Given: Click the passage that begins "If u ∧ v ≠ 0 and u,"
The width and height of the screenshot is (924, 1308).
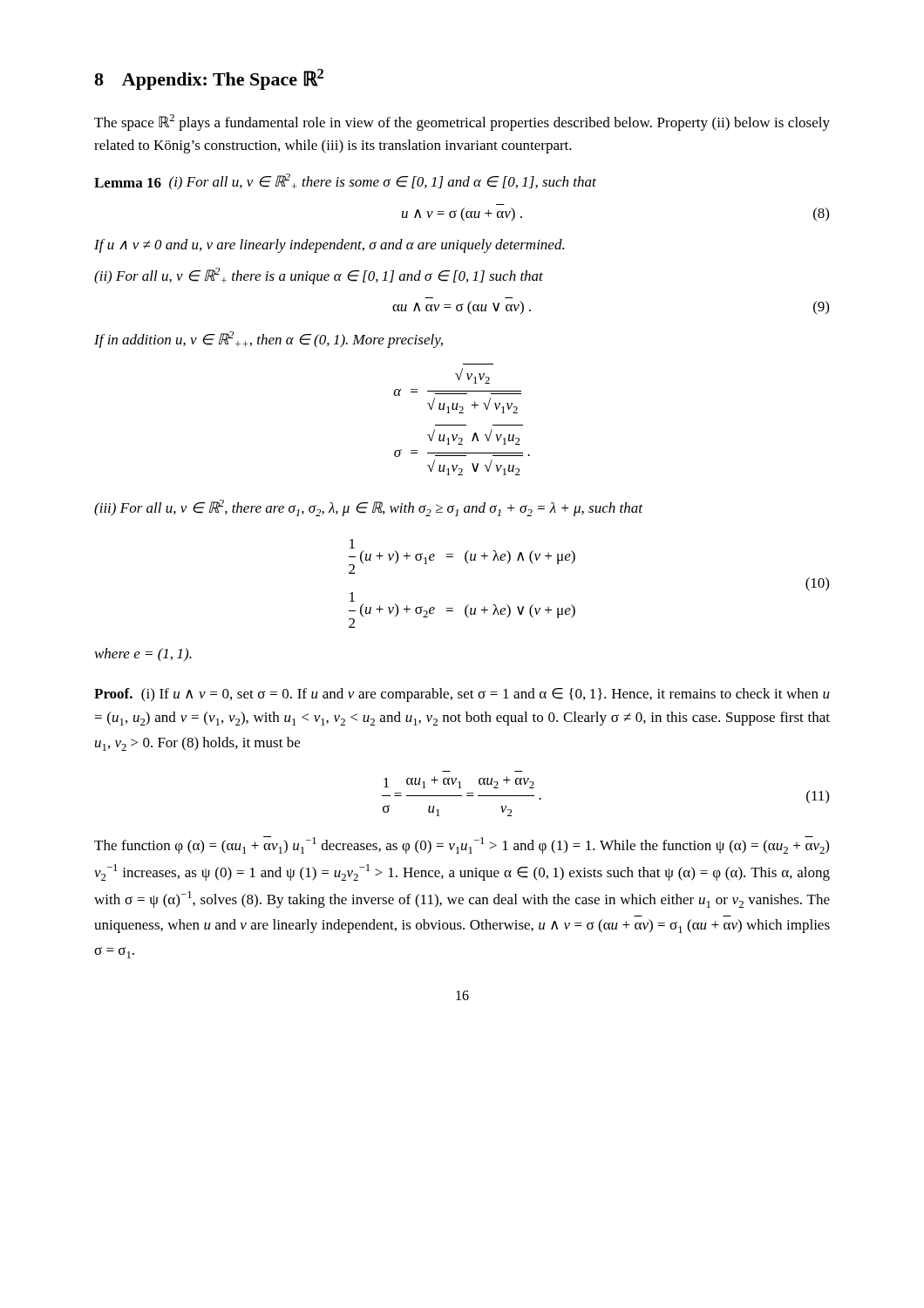Looking at the screenshot, I should tap(330, 245).
